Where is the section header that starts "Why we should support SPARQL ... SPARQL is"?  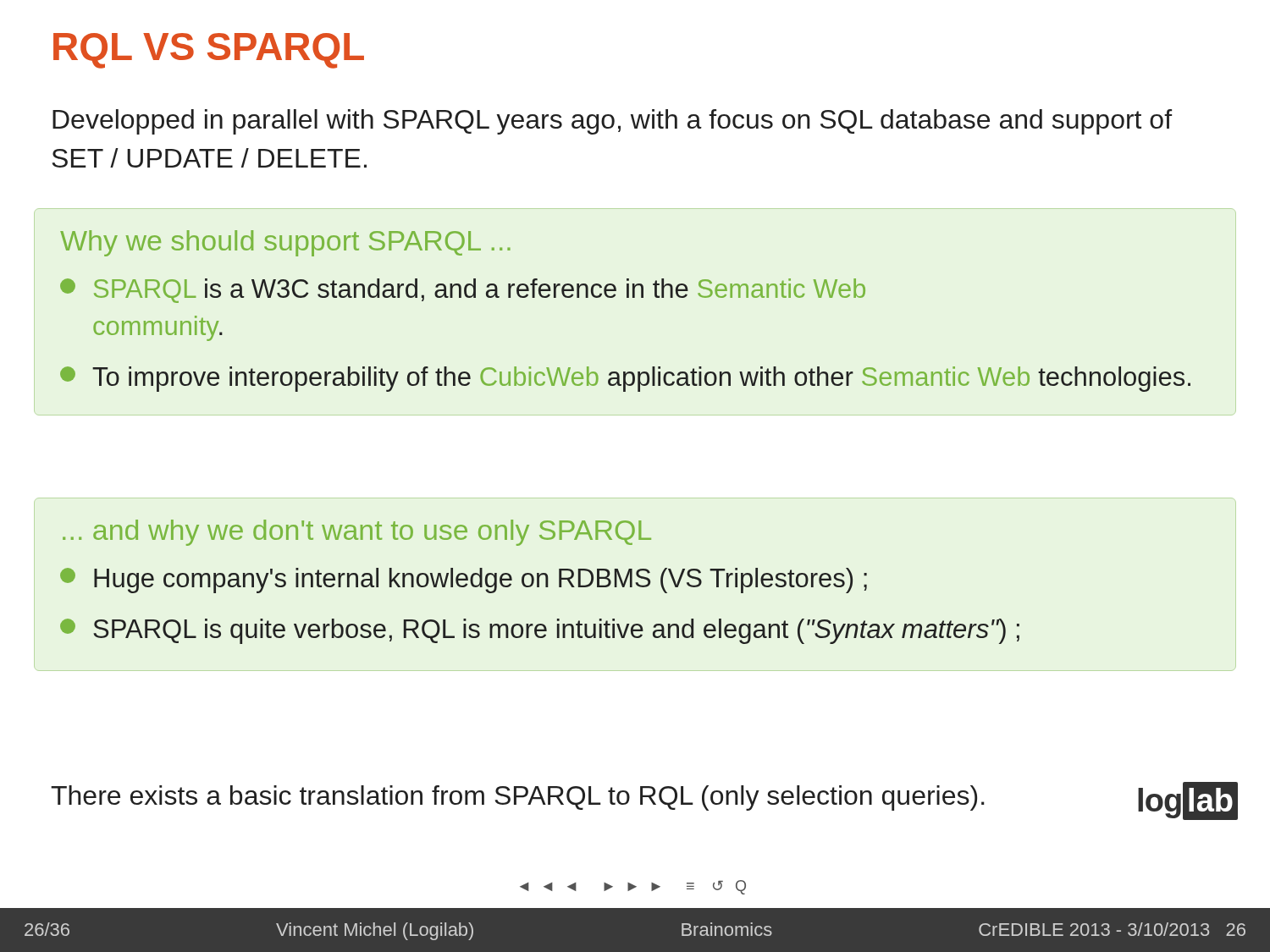(635, 310)
